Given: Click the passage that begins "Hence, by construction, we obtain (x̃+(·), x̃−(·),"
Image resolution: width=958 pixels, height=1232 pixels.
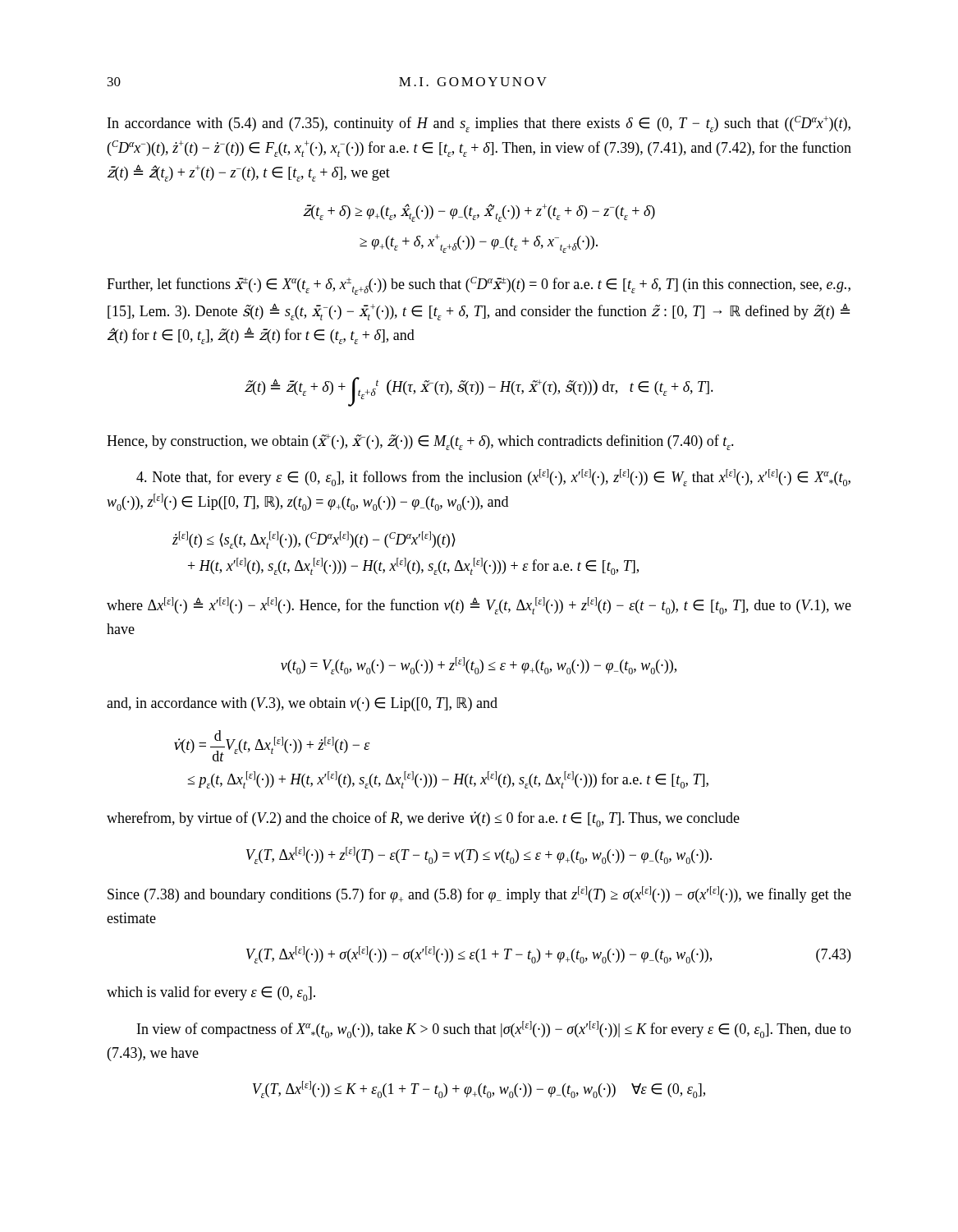Looking at the screenshot, I should tap(479, 473).
